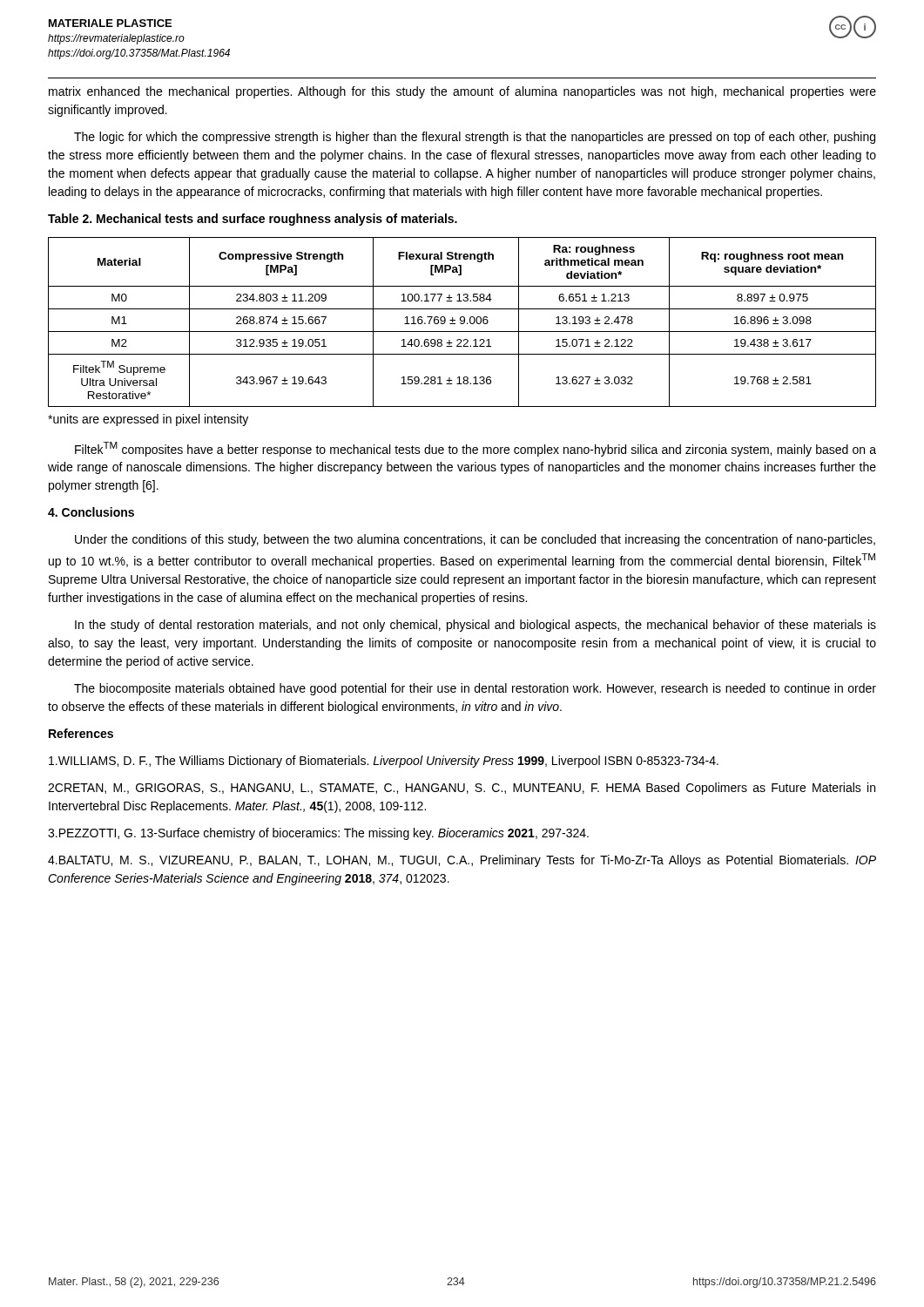Screen dimensions: 1307x924
Task: Select the passage starting "The logic for which the compressive"
Action: pyautogui.click(x=462, y=165)
